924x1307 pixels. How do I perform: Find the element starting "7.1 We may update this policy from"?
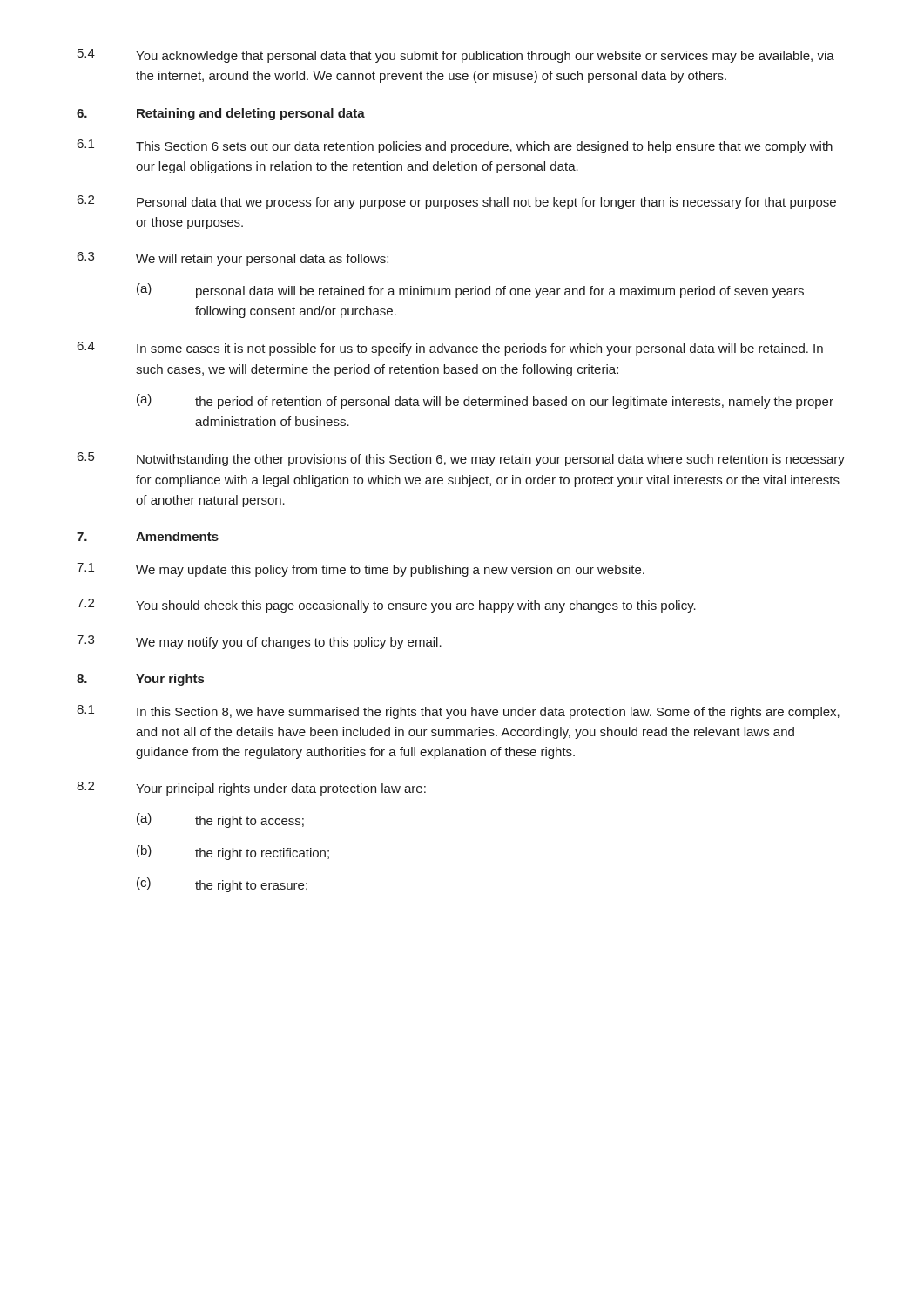[x=462, y=570]
